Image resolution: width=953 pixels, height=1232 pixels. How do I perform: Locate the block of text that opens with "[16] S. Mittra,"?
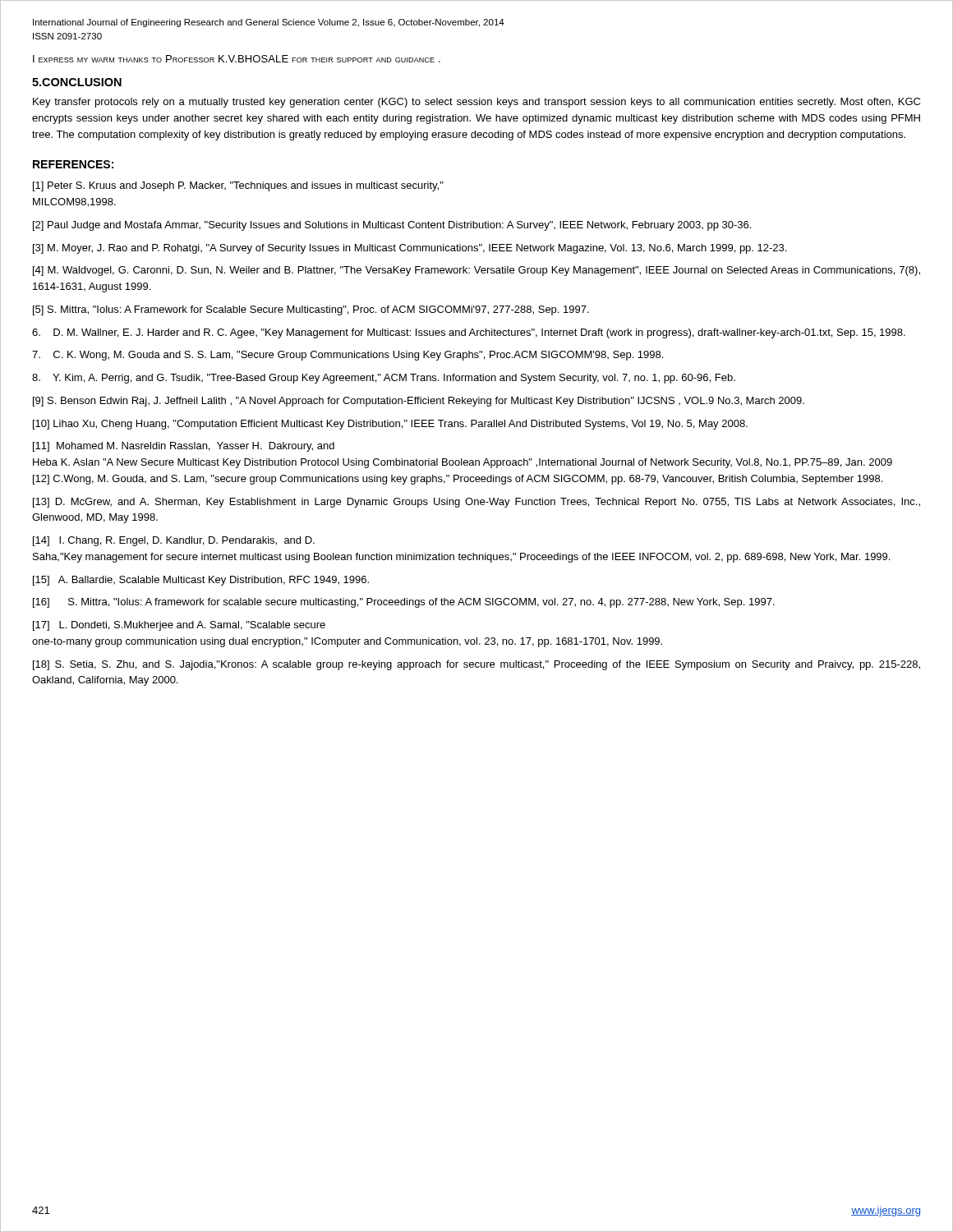point(404,602)
